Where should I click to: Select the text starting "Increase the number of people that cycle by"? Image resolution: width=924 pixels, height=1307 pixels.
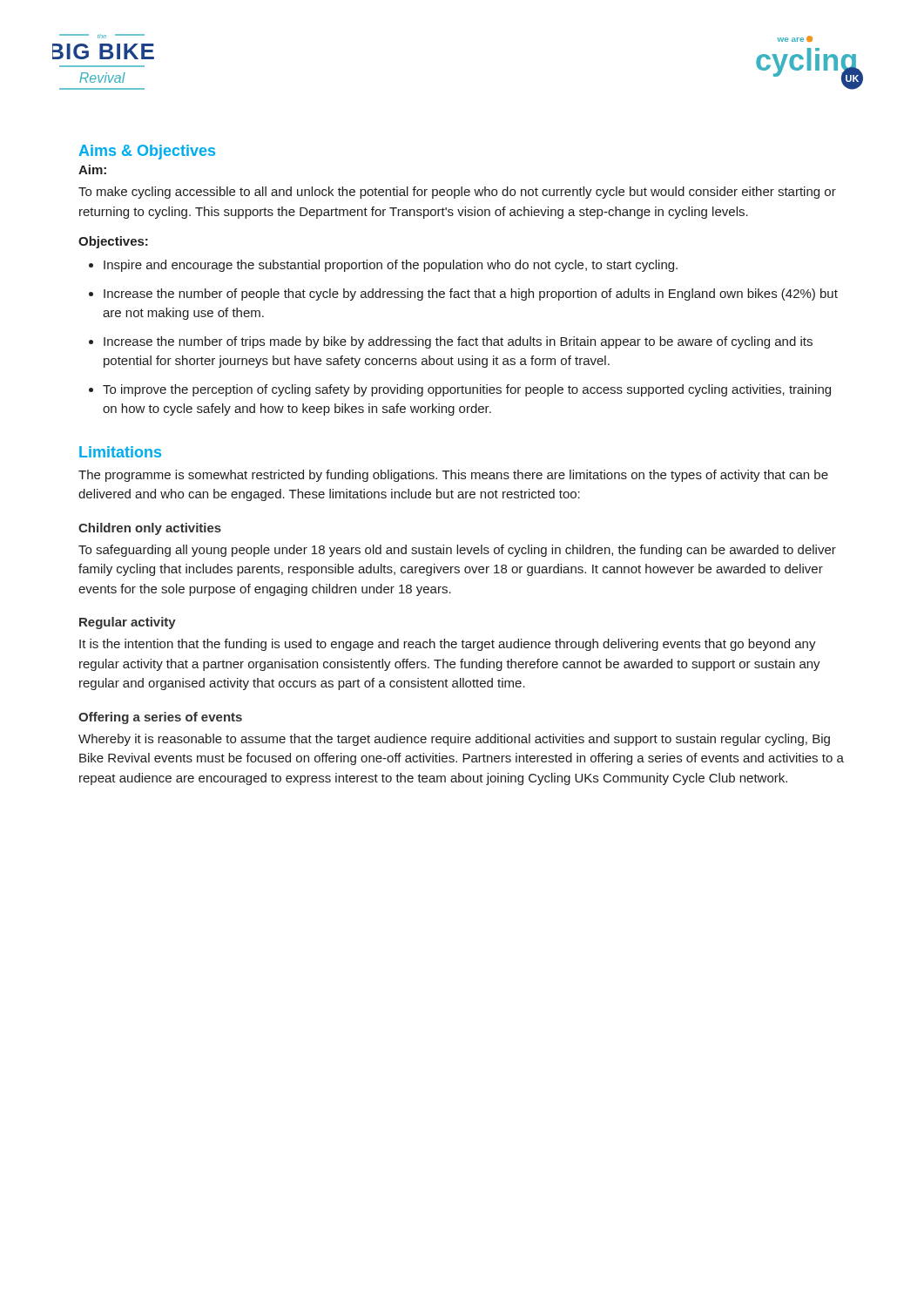click(470, 303)
